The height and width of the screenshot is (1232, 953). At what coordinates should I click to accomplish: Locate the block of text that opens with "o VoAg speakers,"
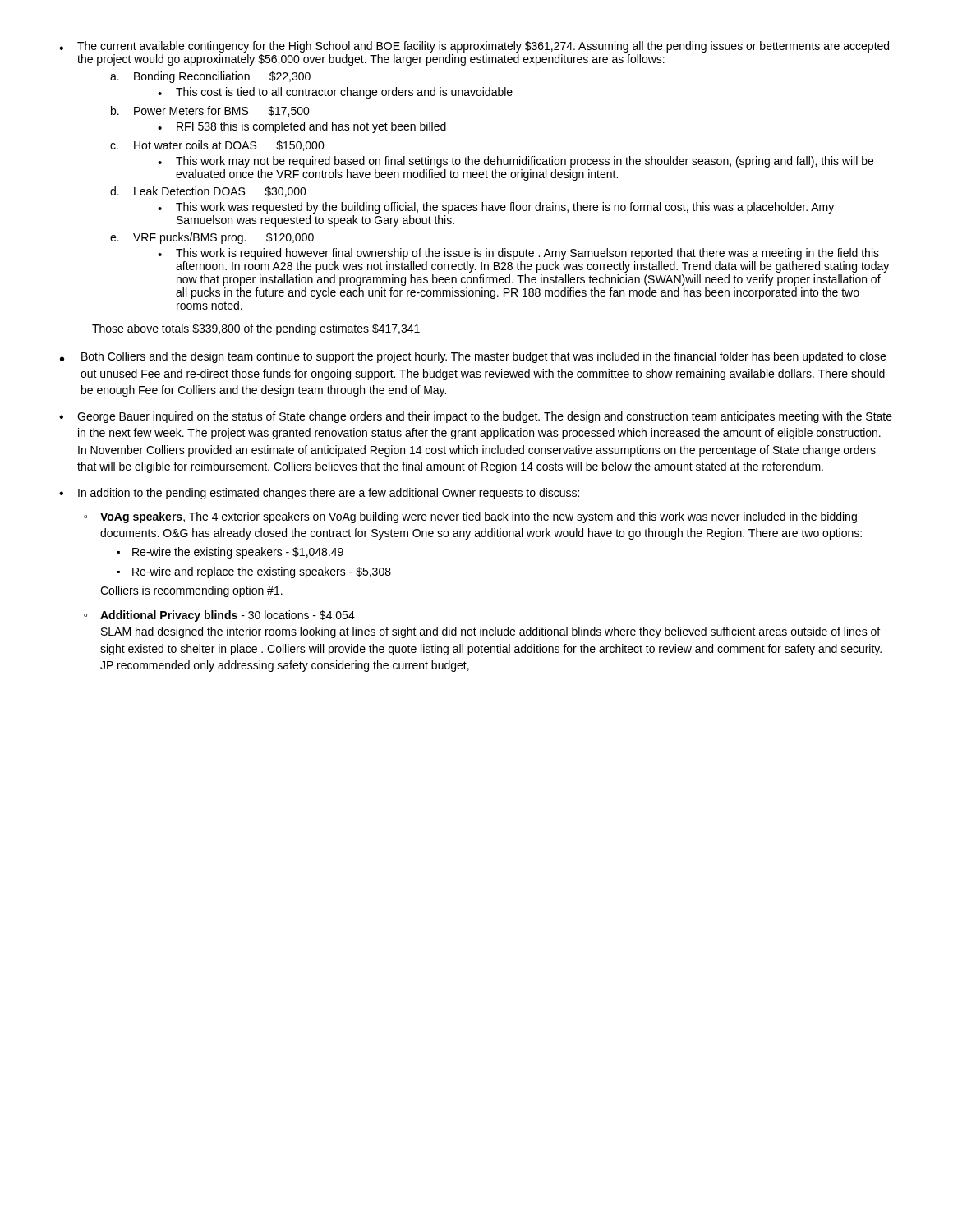[x=470, y=517]
